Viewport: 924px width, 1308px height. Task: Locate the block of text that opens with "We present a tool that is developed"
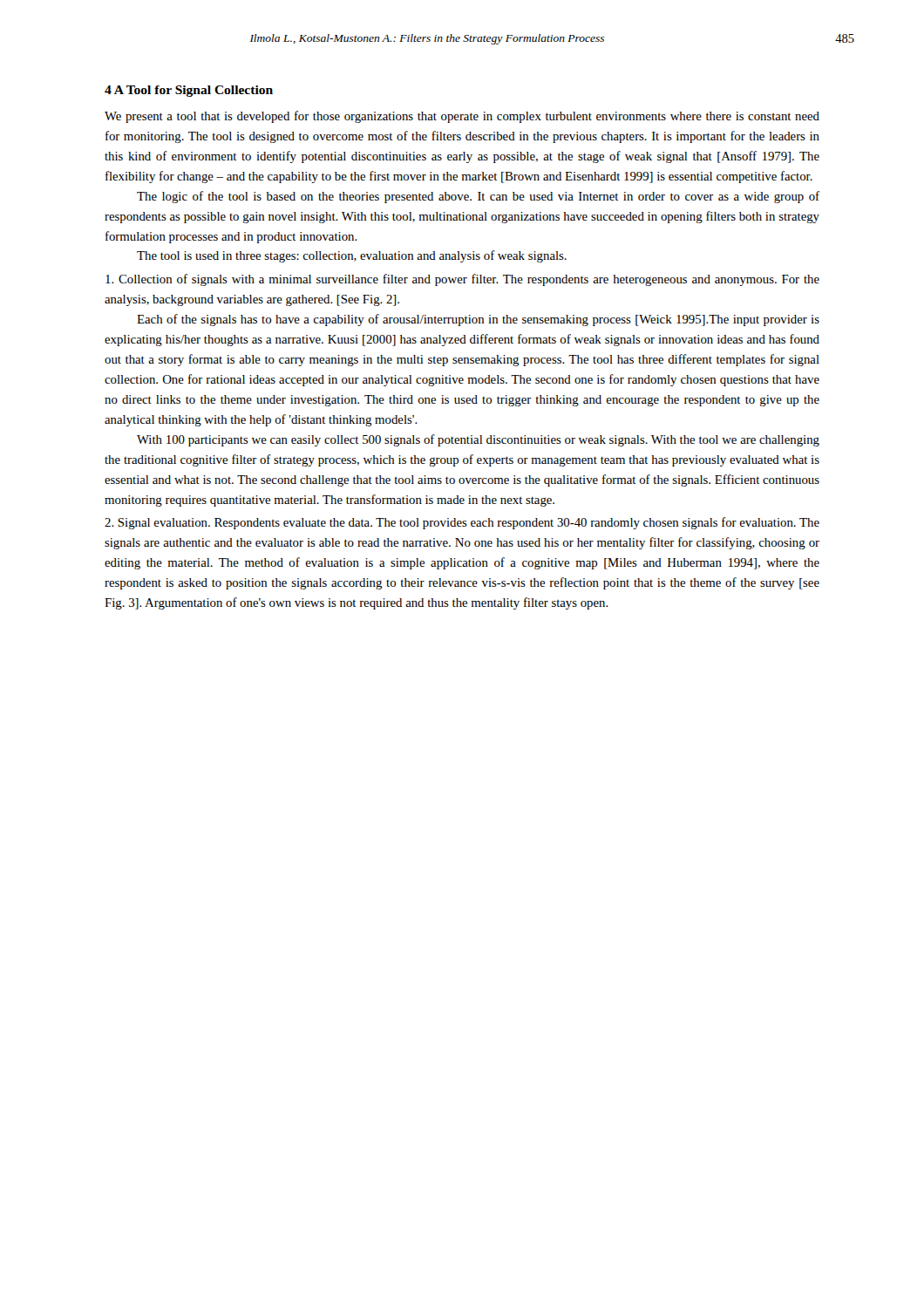(462, 186)
